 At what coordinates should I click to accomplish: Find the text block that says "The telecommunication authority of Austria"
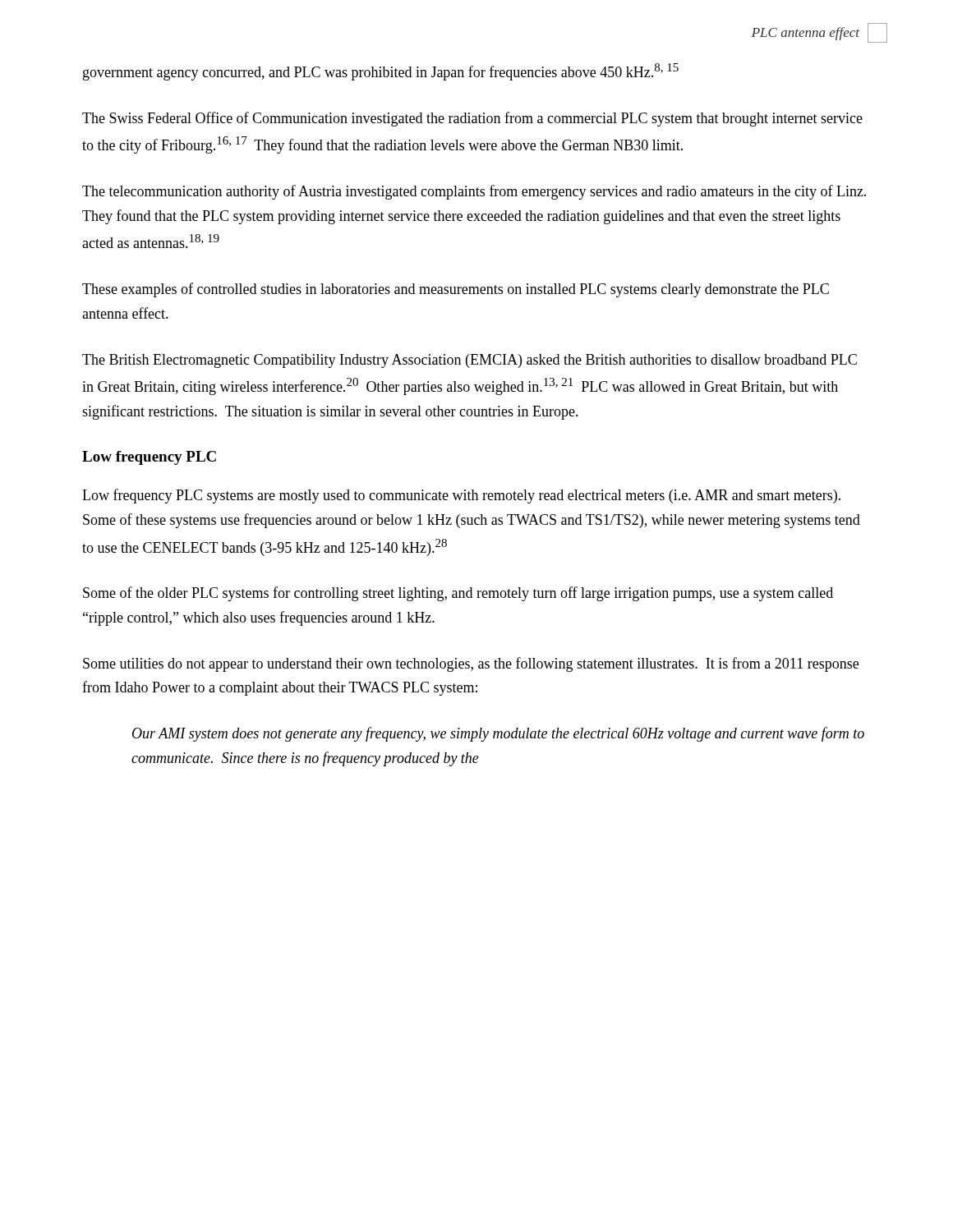[476, 217]
